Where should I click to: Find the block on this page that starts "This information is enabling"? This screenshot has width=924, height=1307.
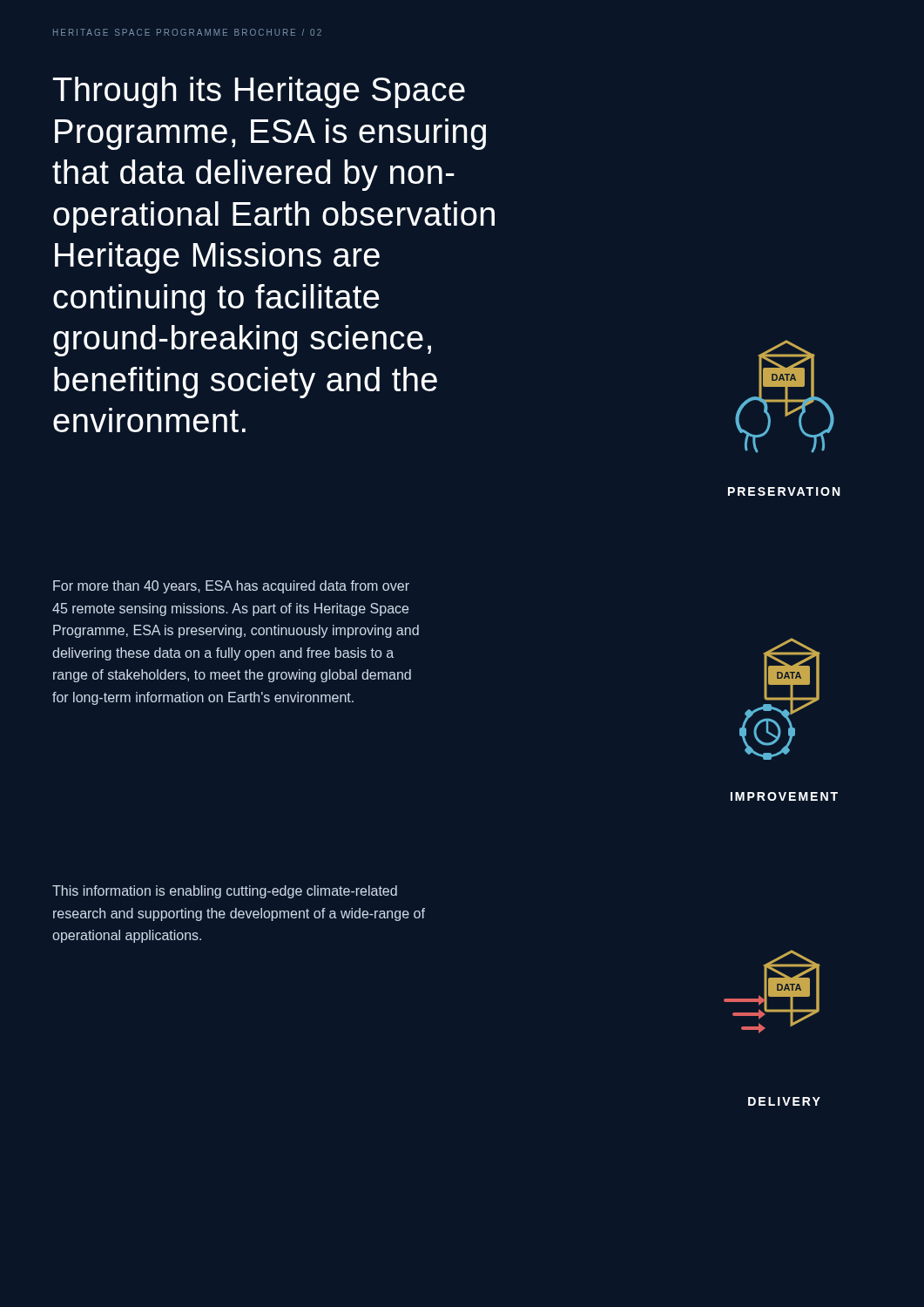(x=240, y=913)
